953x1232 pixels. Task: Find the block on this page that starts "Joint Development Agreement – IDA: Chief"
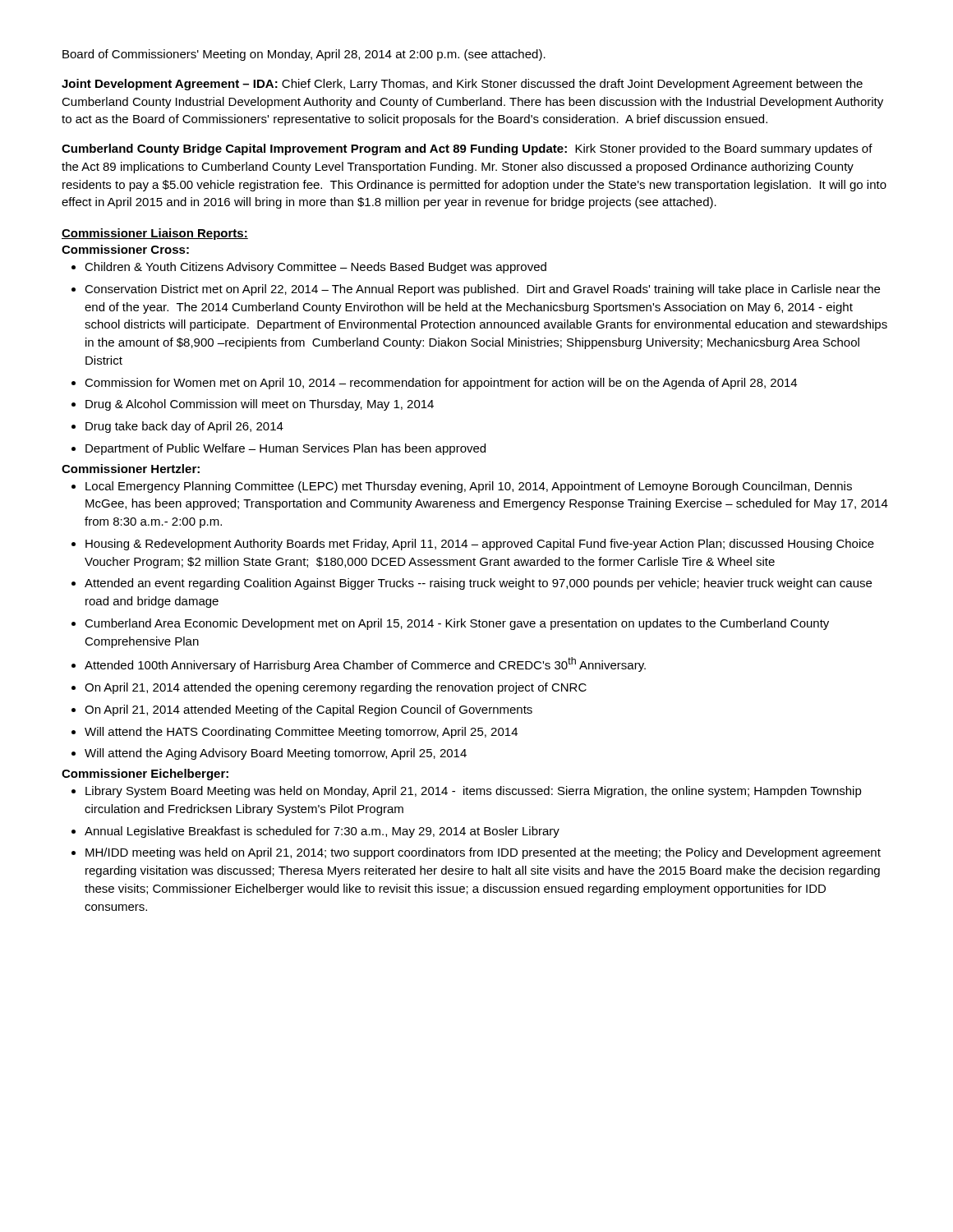pyautogui.click(x=473, y=101)
